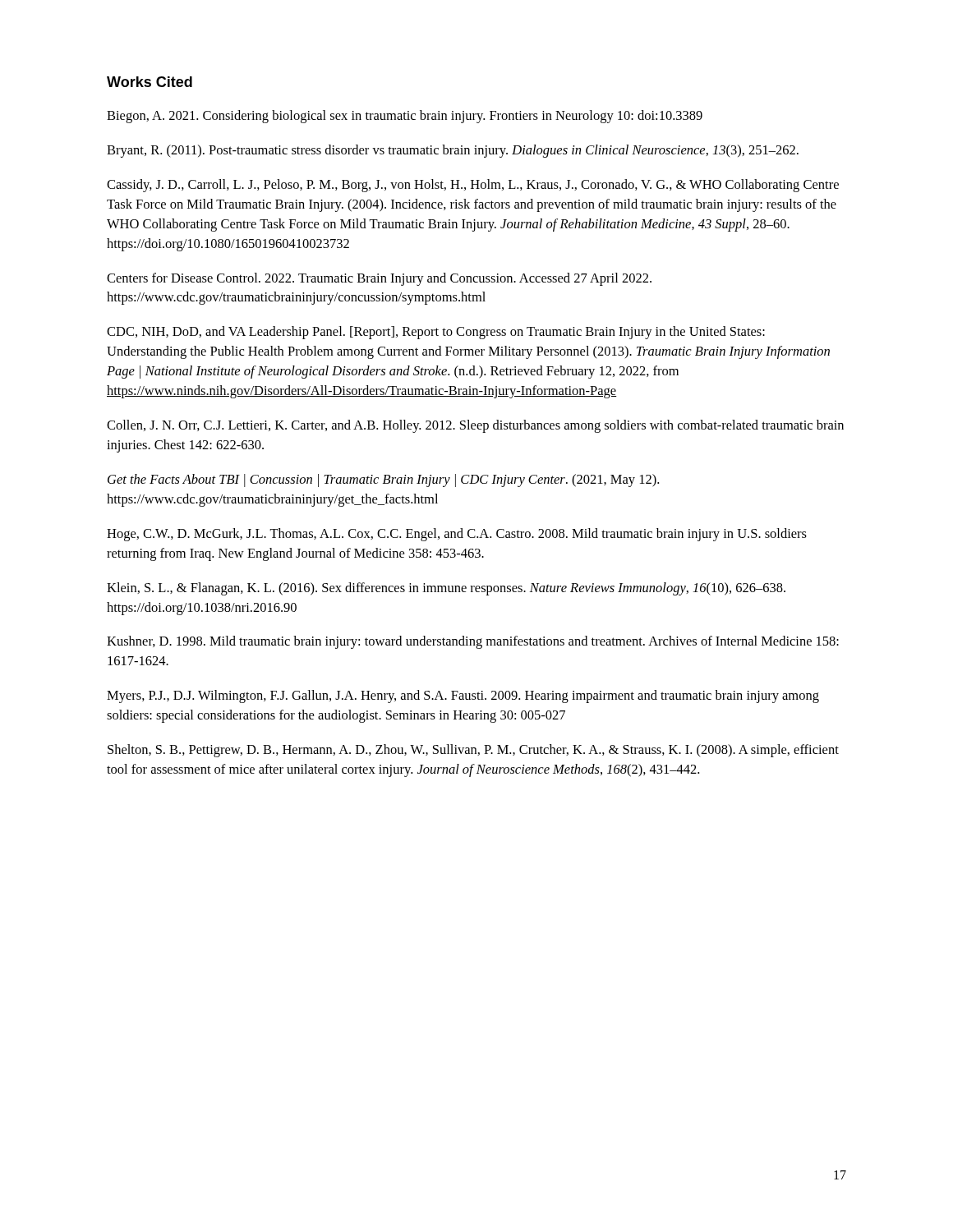
Task: Locate the list item that says "Get the Facts About"
Action: pos(383,489)
